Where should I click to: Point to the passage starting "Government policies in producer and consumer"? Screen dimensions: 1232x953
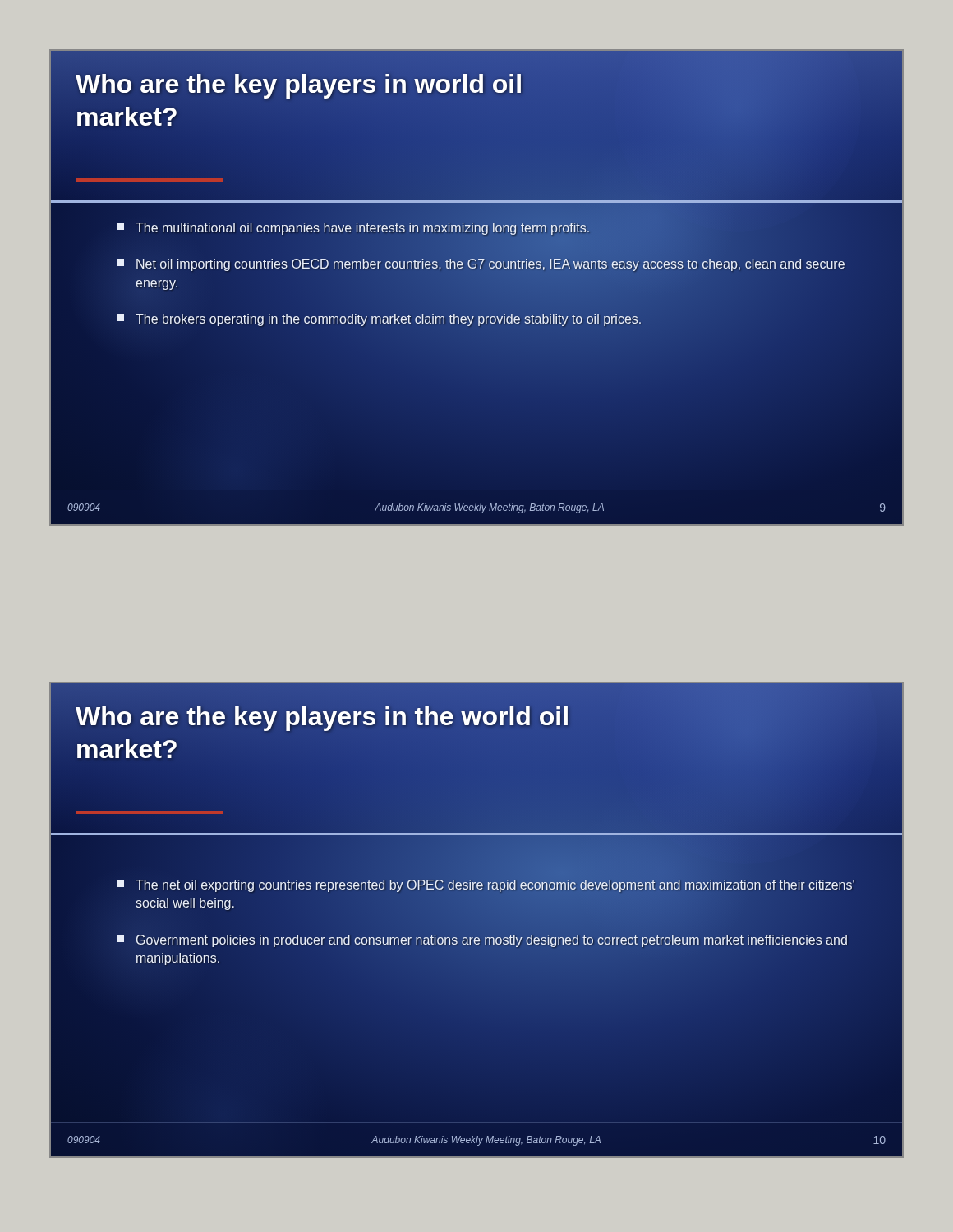[x=493, y=950]
